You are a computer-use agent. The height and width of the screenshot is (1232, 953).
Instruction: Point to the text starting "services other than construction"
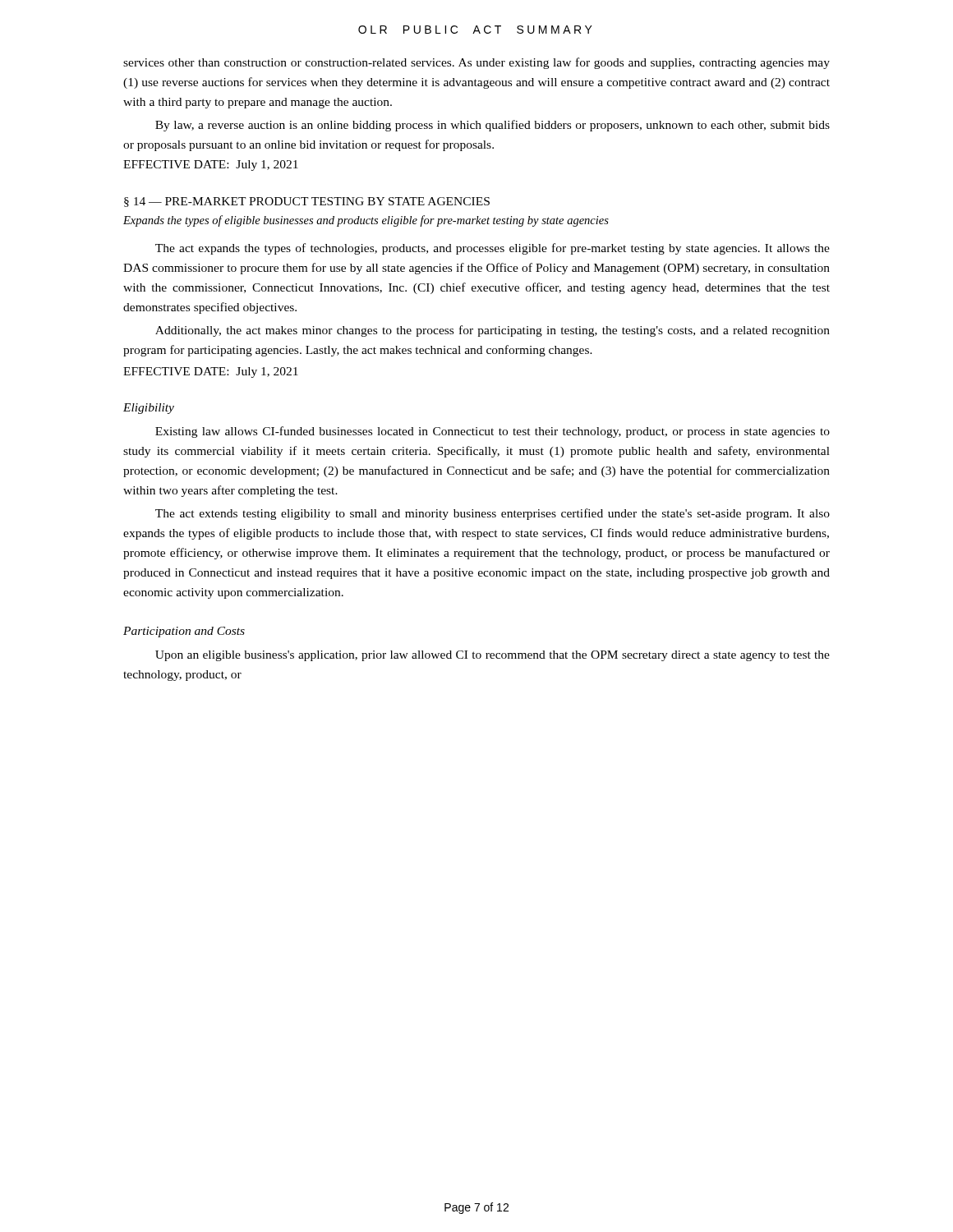pos(476,82)
